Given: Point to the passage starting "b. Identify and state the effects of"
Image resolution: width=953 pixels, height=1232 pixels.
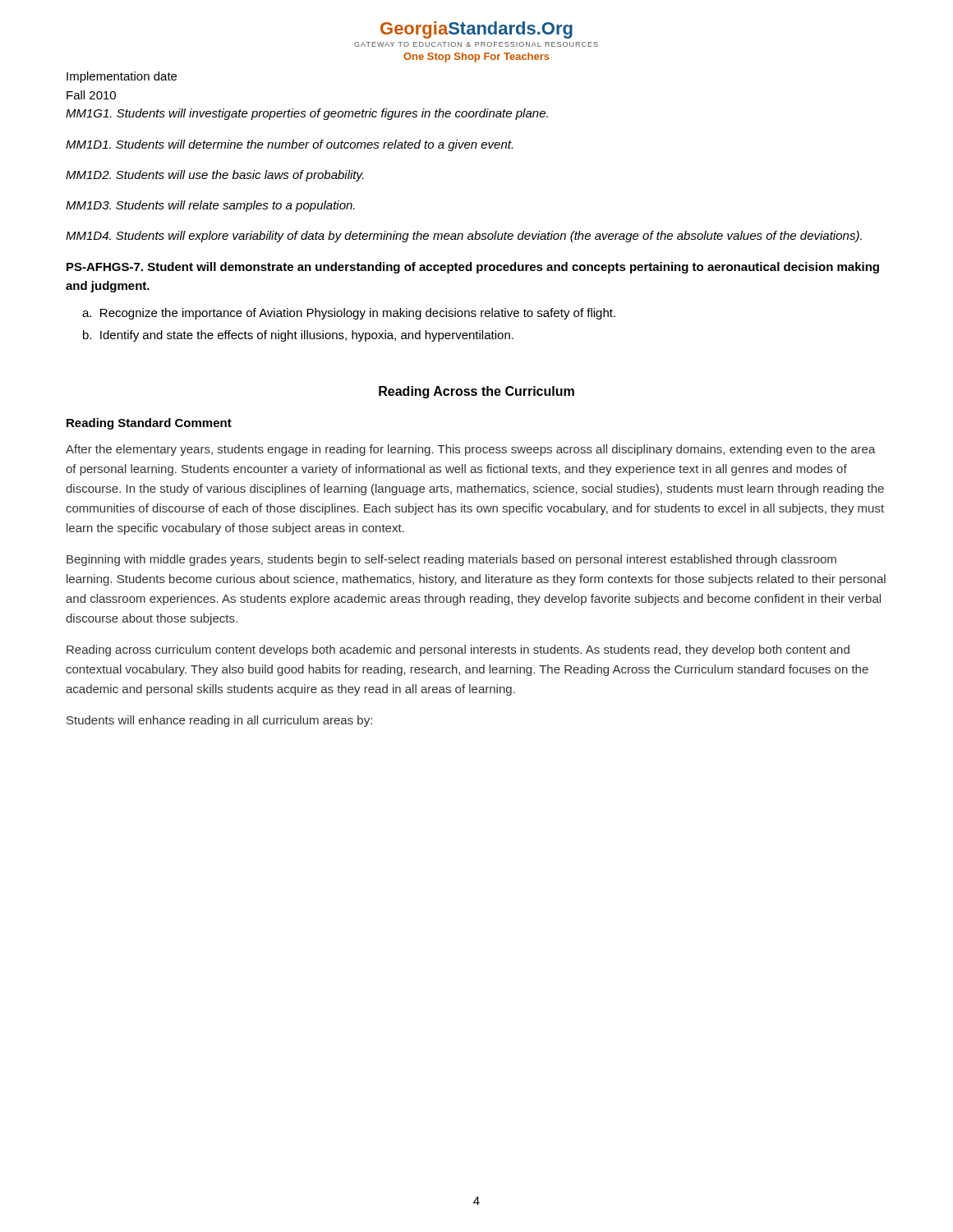Looking at the screenshot, I should coord(298,335).
